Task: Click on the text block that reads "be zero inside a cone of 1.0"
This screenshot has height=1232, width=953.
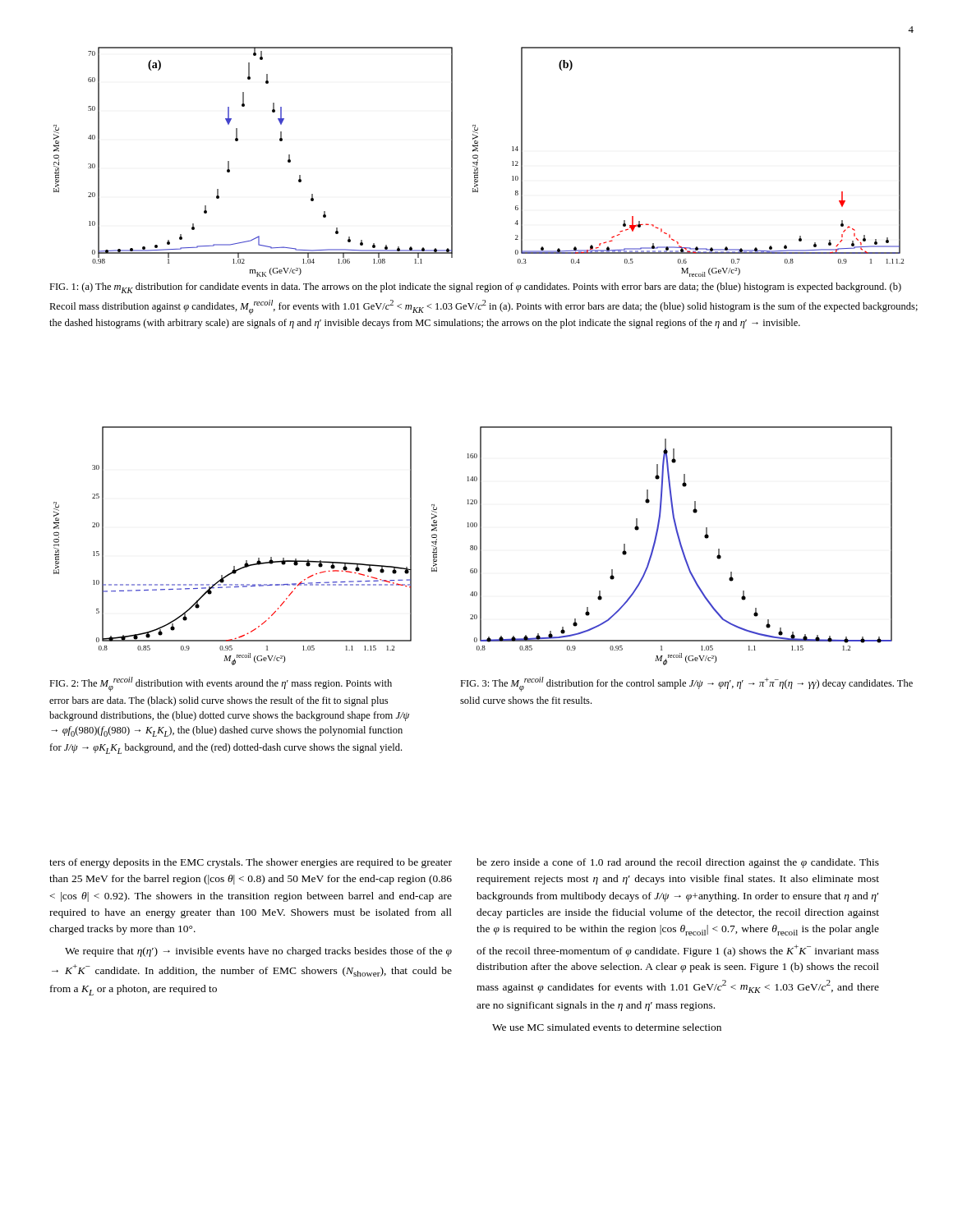Action: point(678,933)
